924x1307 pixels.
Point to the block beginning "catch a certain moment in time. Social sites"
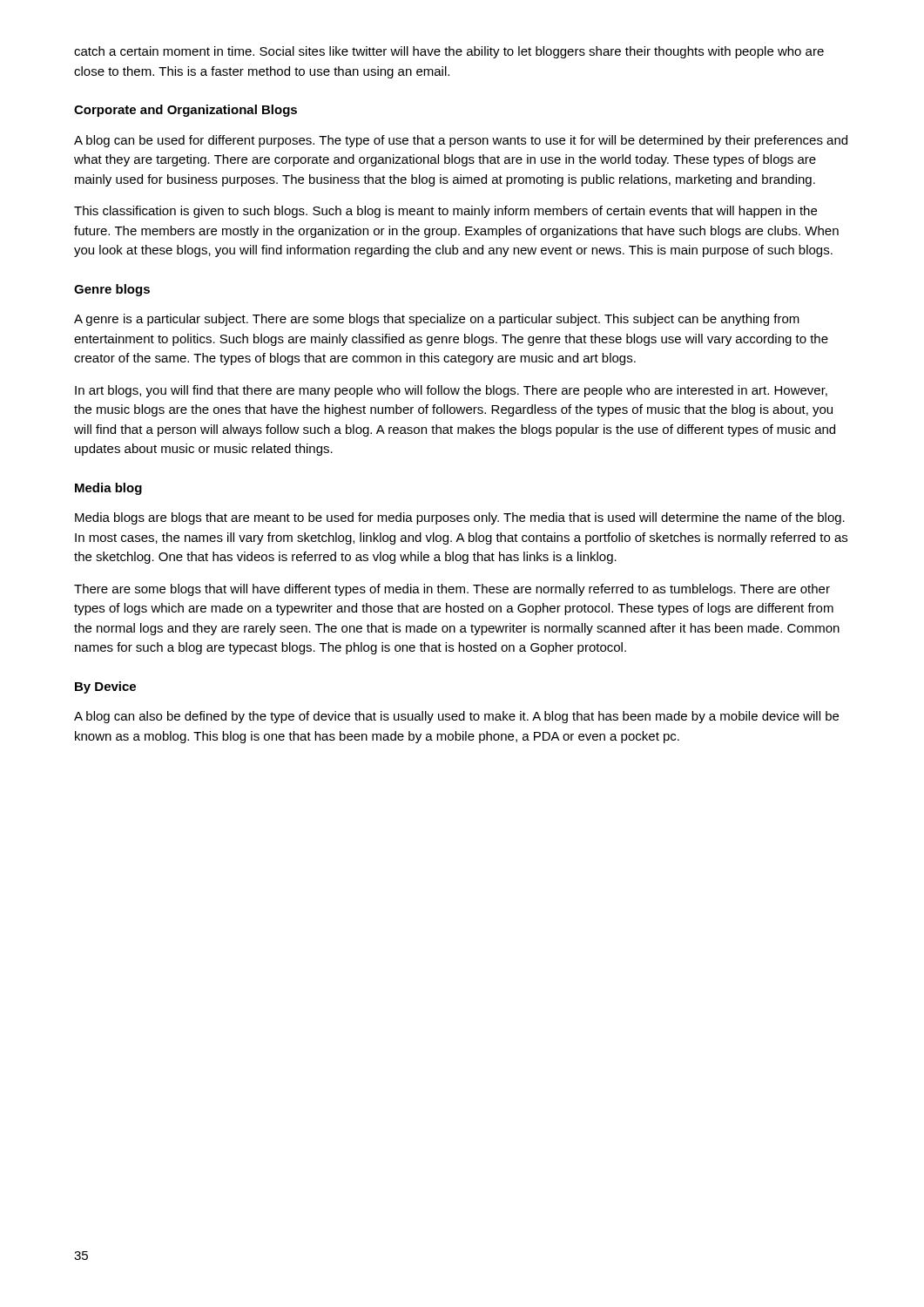pyautogui.click(x=449, y=61)
